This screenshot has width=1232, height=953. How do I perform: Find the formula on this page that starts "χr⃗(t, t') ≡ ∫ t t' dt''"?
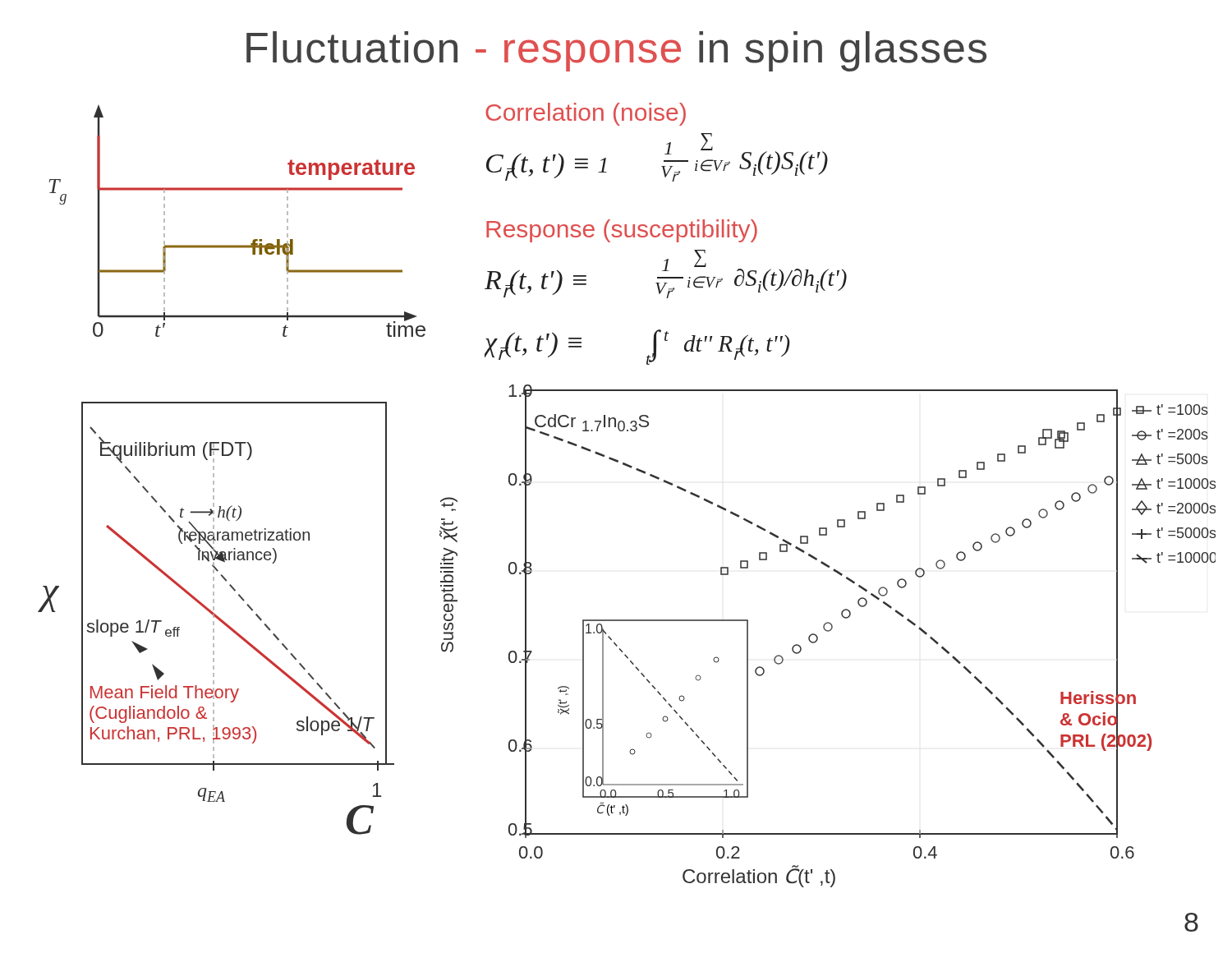[x=698, y=341]
